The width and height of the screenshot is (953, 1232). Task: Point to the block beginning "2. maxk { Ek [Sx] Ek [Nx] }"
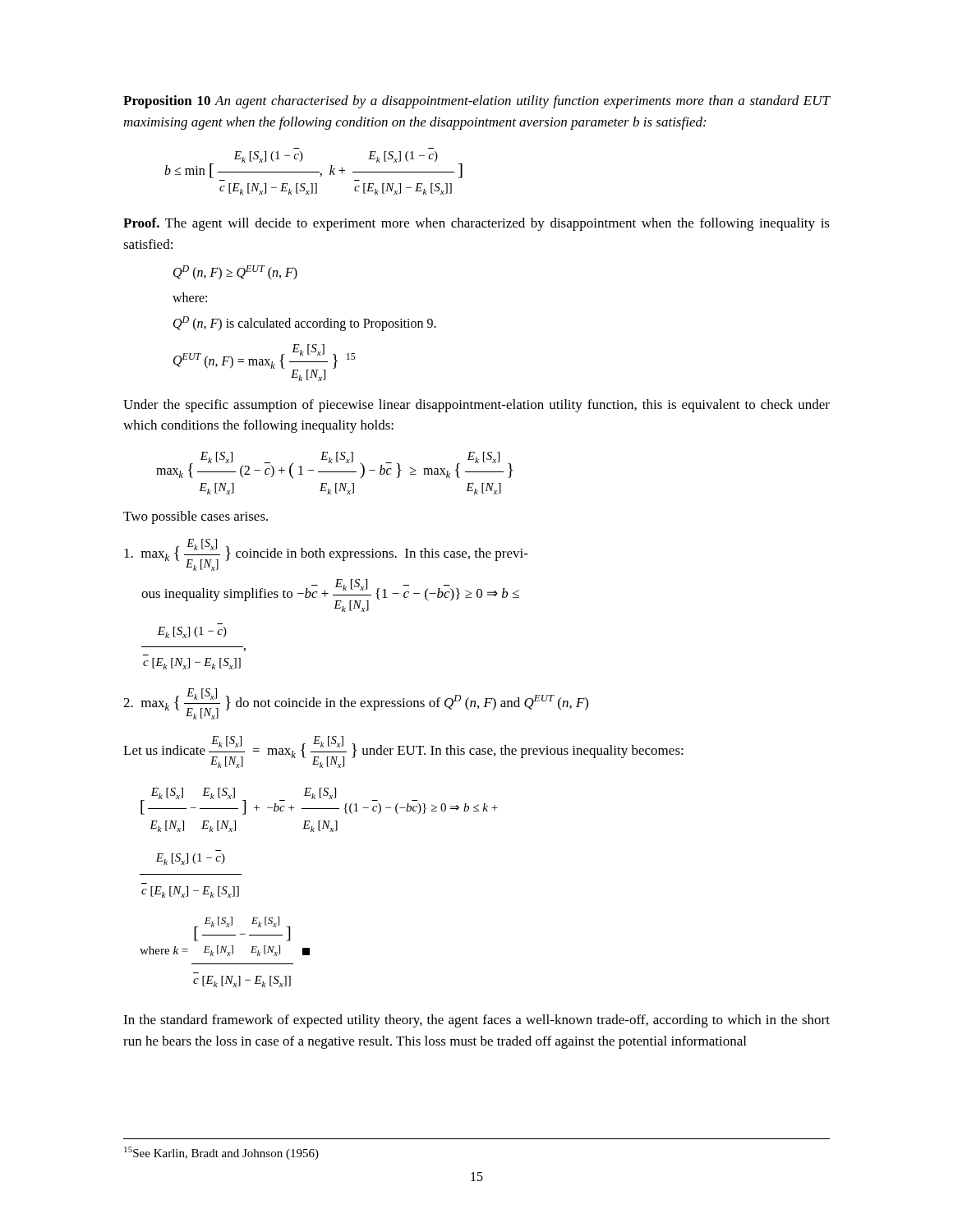pyautogui.click(x=356, y=704)
